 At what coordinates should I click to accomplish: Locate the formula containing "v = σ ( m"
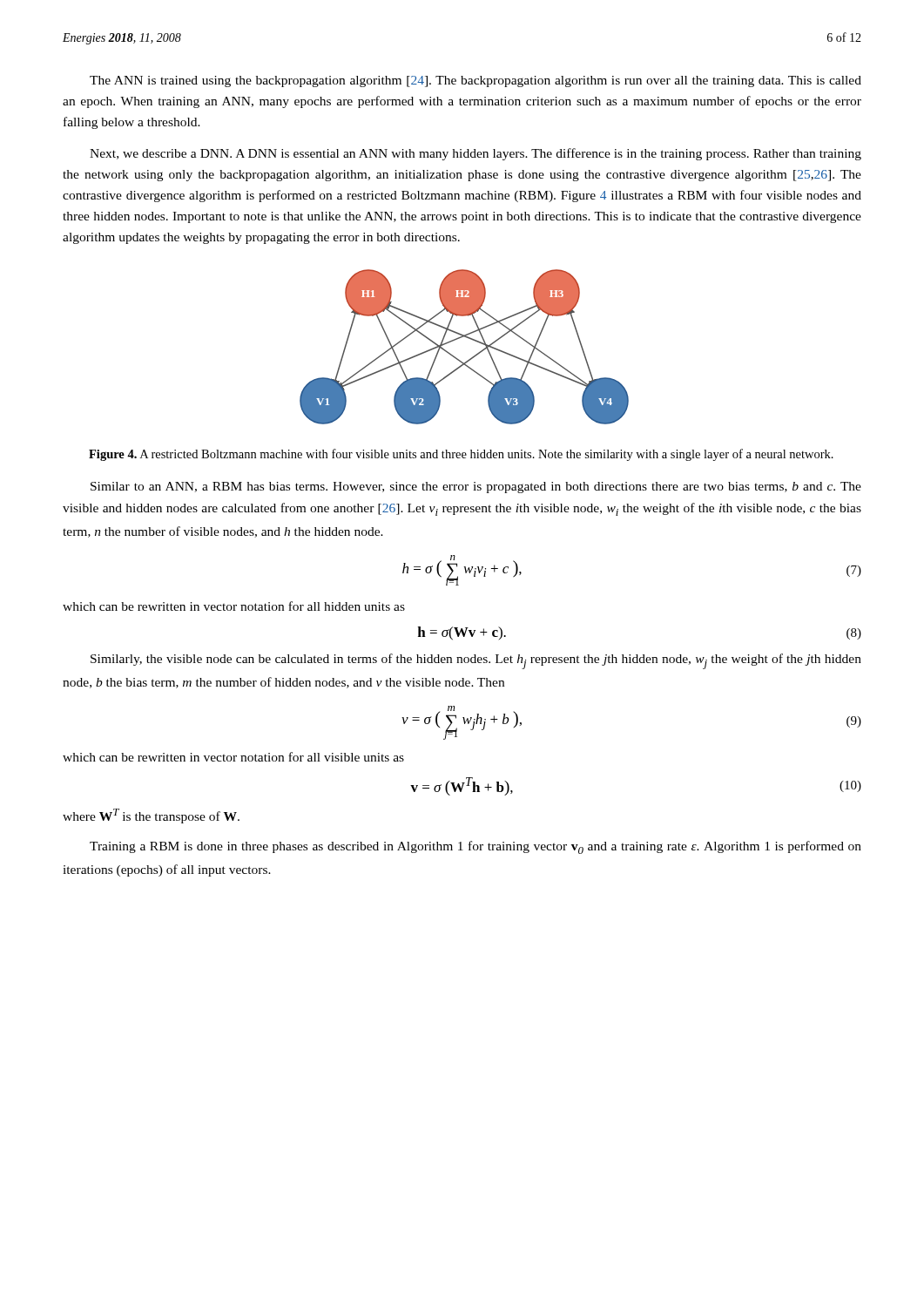pos(451,723)
